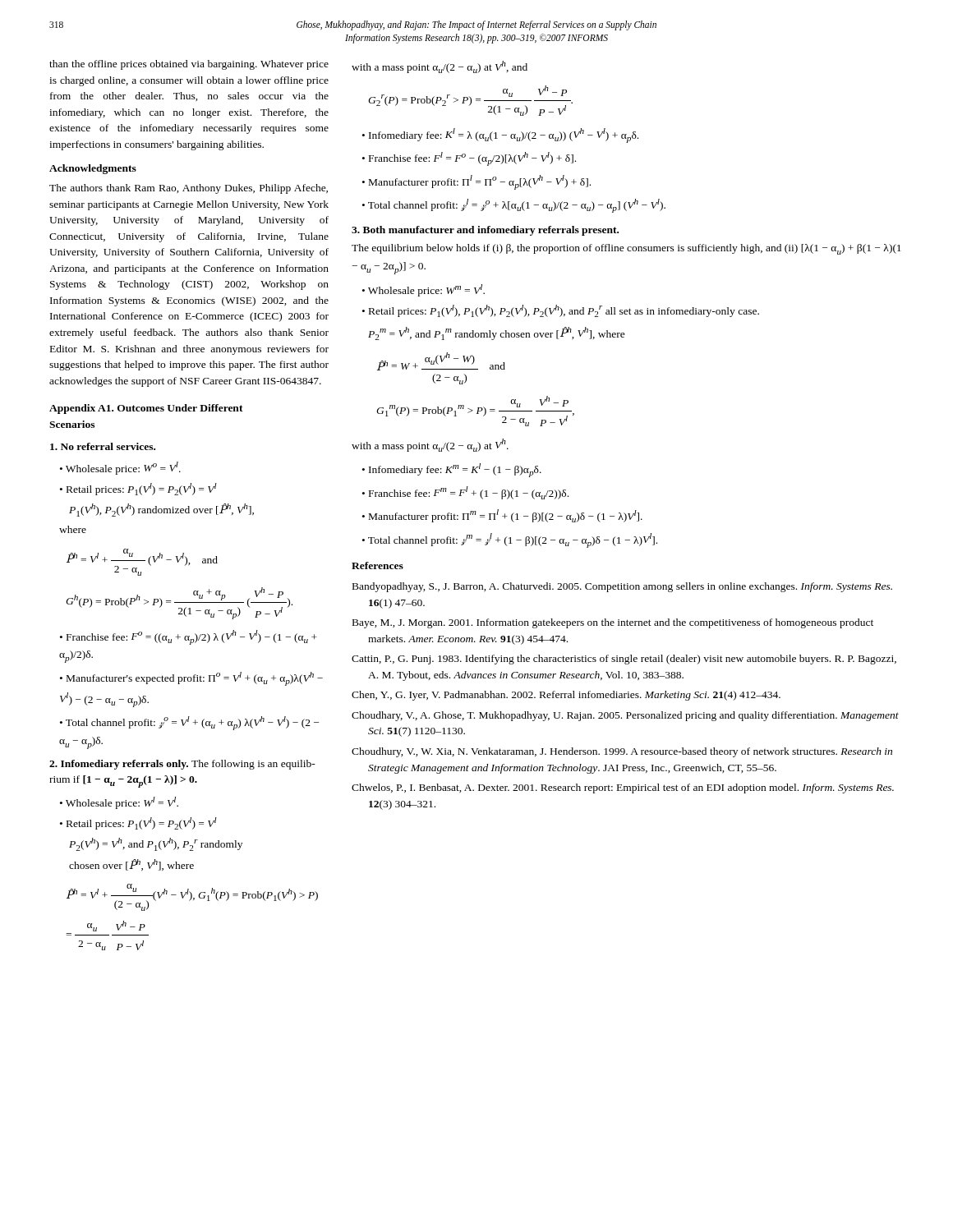Screen dimensions: 1232x953
Task: Click the passage that begins "The equilibrium below holds if (i) β,"
Action: click(x=627, y=258)
